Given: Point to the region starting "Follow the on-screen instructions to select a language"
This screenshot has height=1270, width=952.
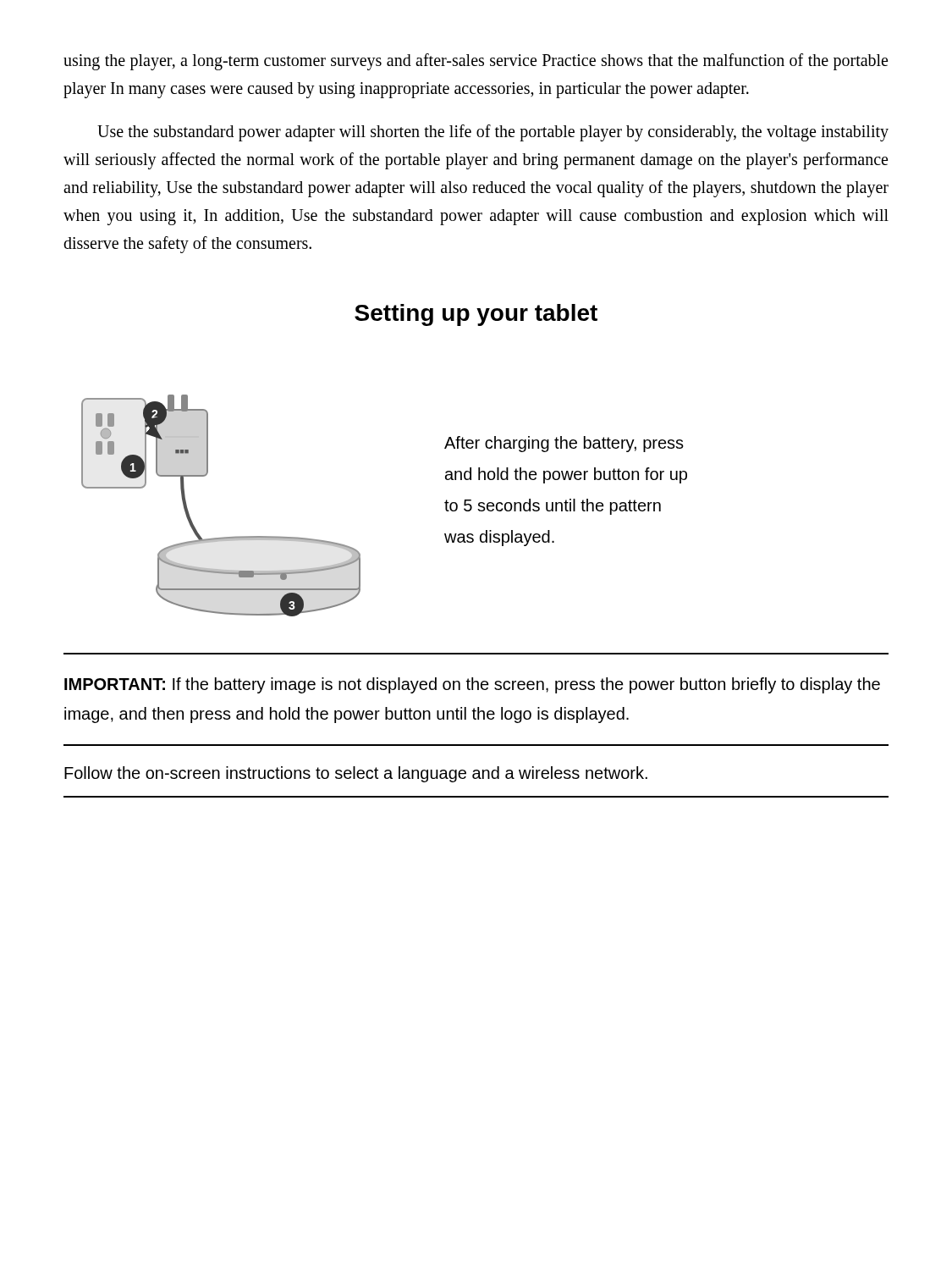Looking at the screenshot, I should pyautogui.click(x=476, y=772).
